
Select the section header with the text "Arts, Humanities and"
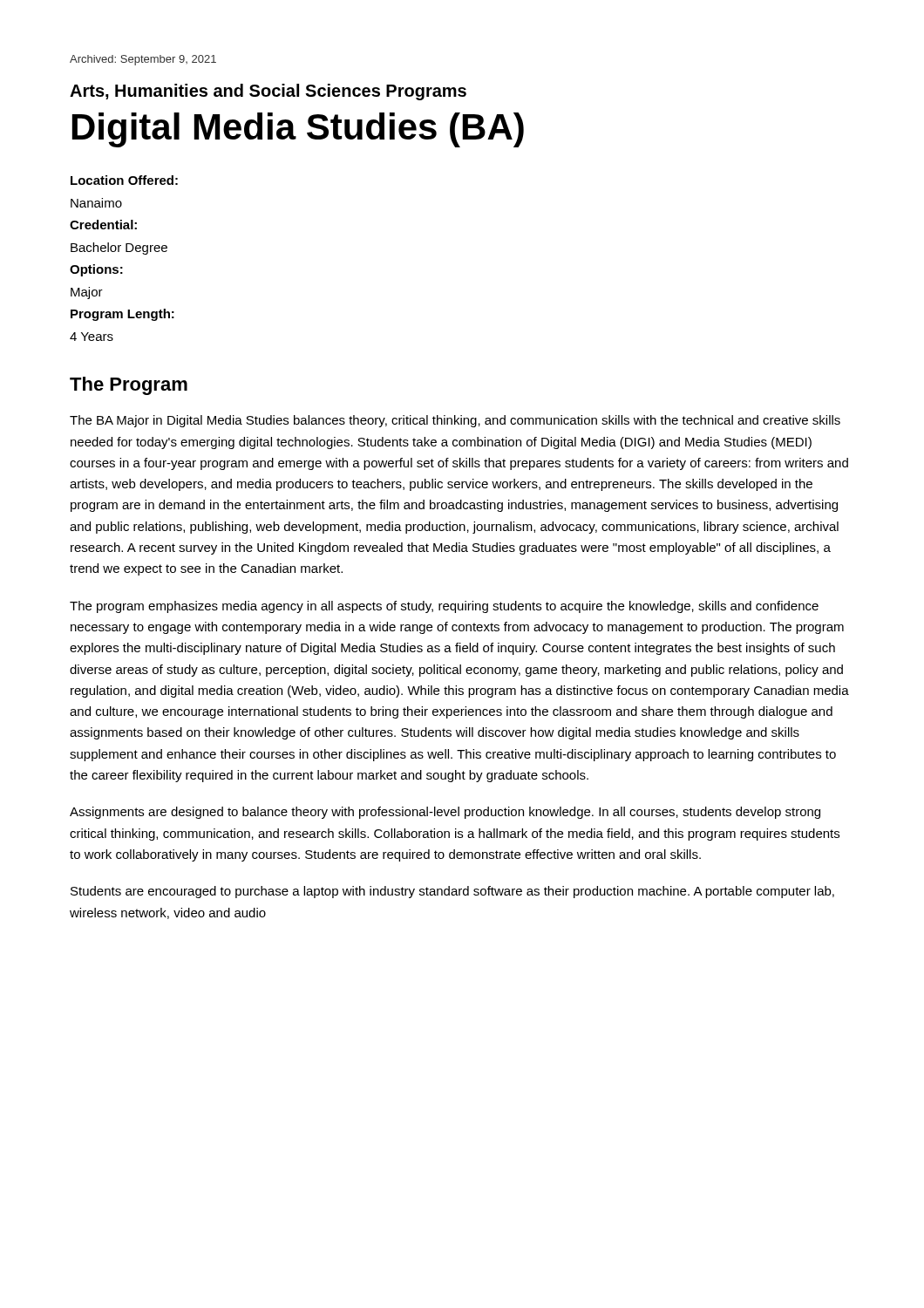tap(268, 91)
